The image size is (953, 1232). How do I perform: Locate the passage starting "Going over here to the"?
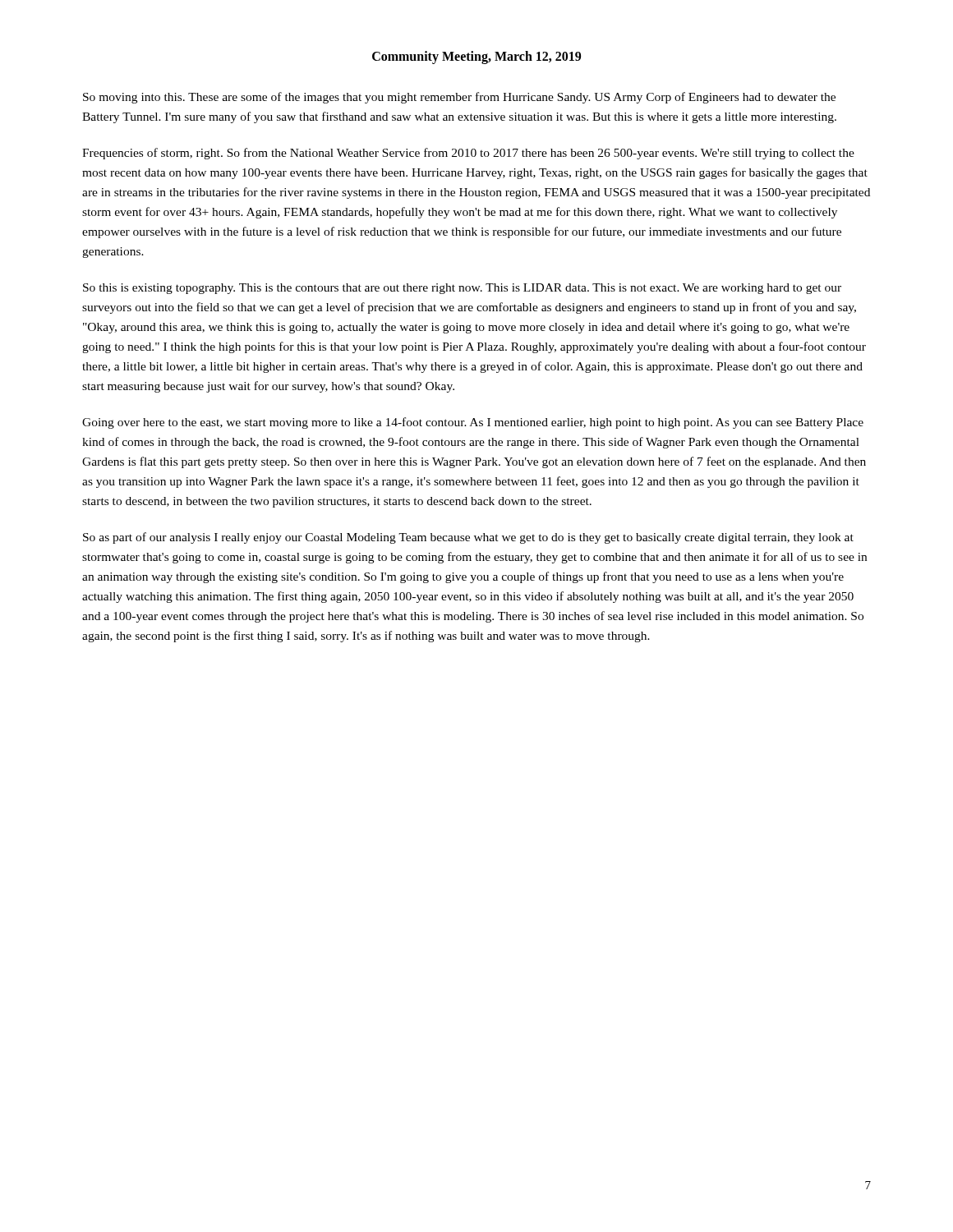pos(474,461)
